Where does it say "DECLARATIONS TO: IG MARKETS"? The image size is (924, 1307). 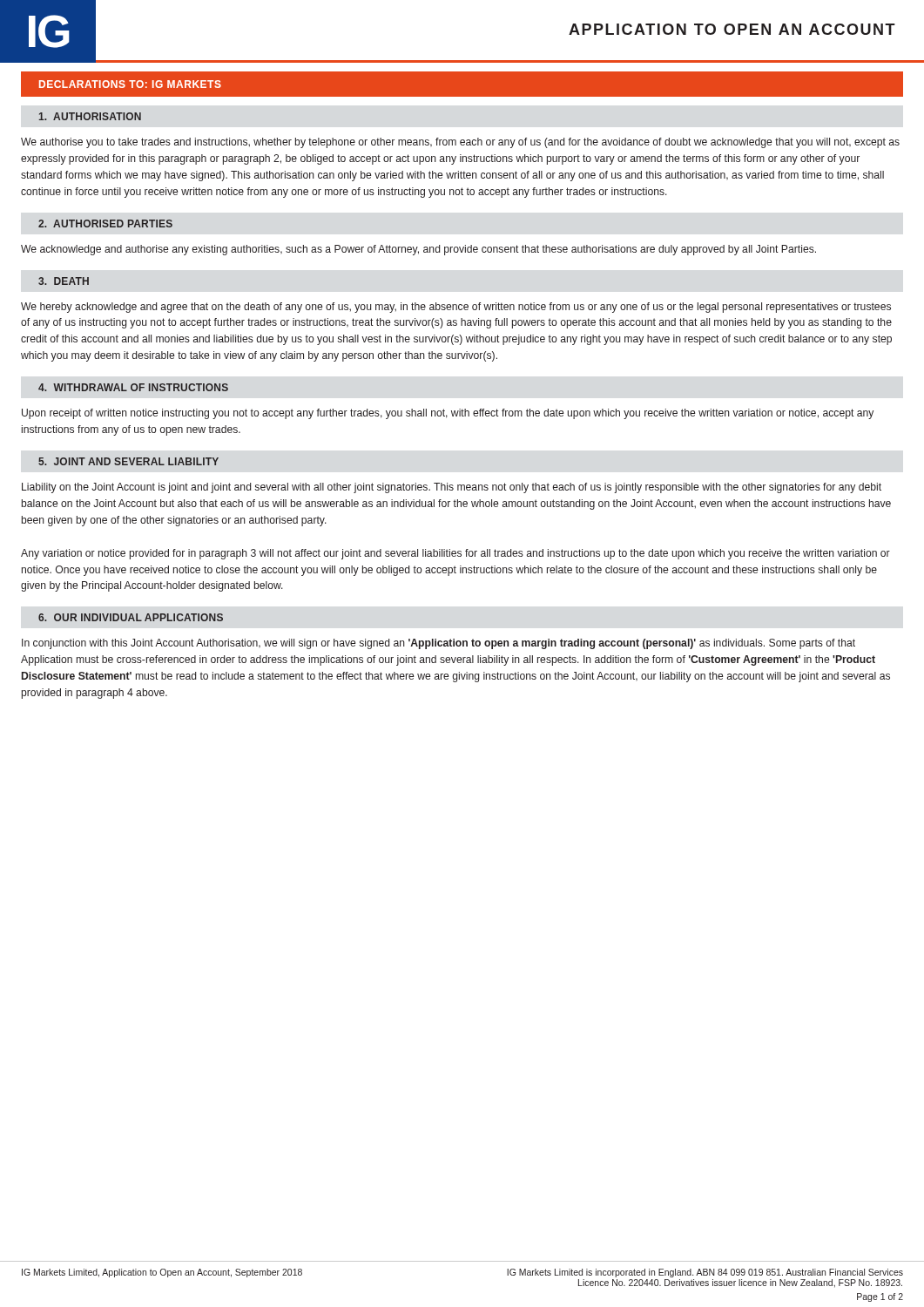tap(130, 84)
